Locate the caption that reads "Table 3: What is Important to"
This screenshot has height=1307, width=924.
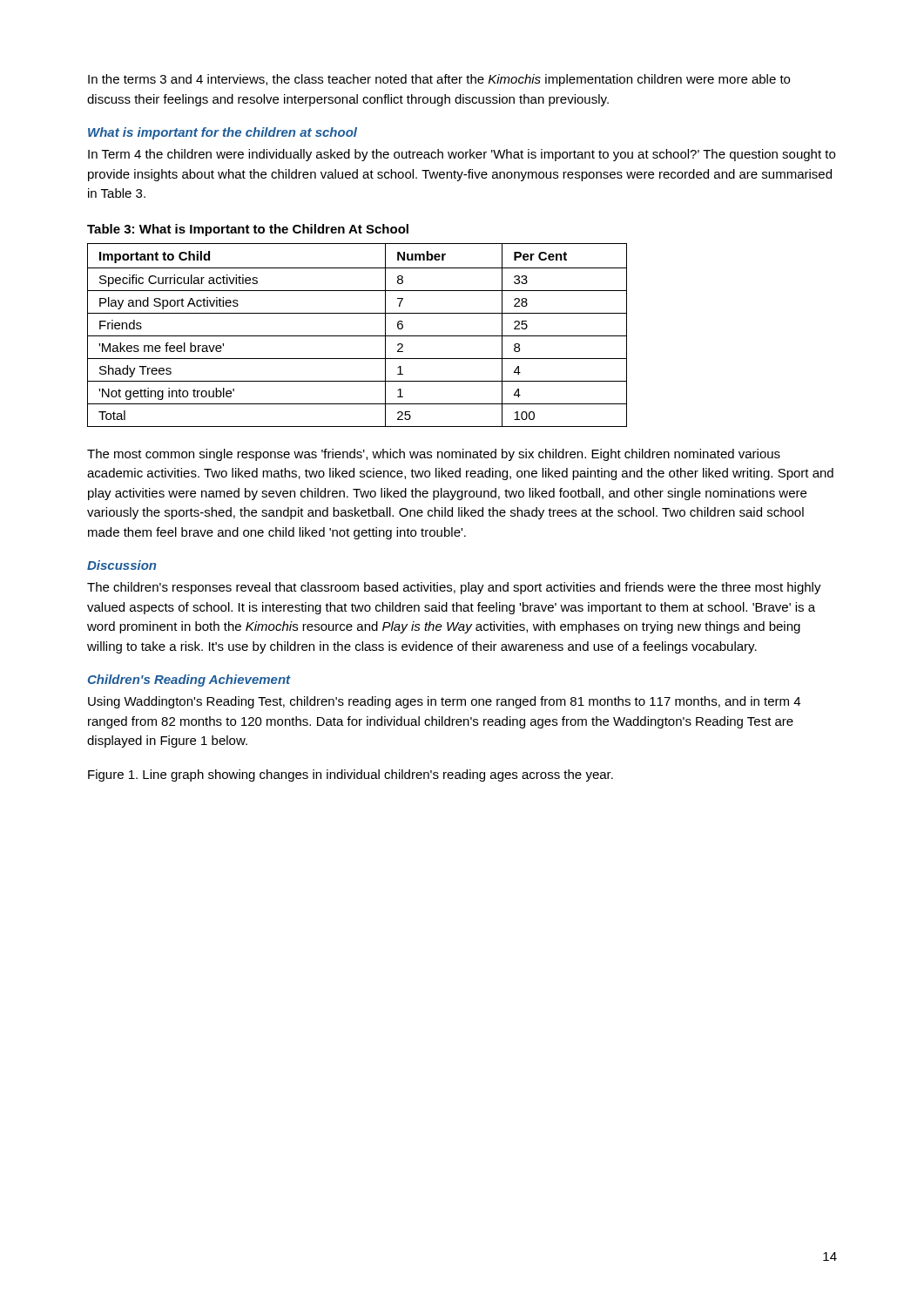[248, 228]
